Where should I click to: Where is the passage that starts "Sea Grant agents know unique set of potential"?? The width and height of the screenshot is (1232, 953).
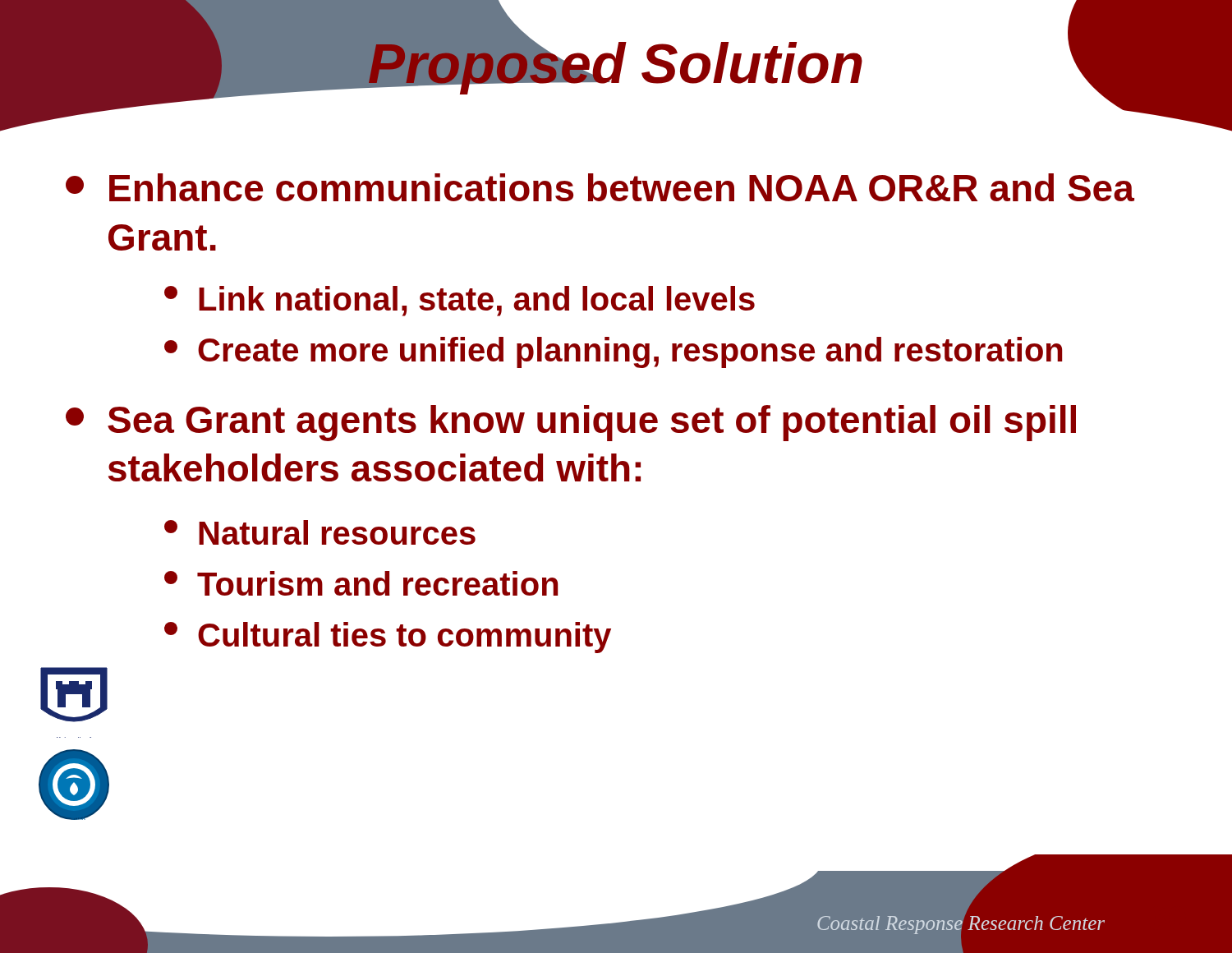(x=620, y=445)
